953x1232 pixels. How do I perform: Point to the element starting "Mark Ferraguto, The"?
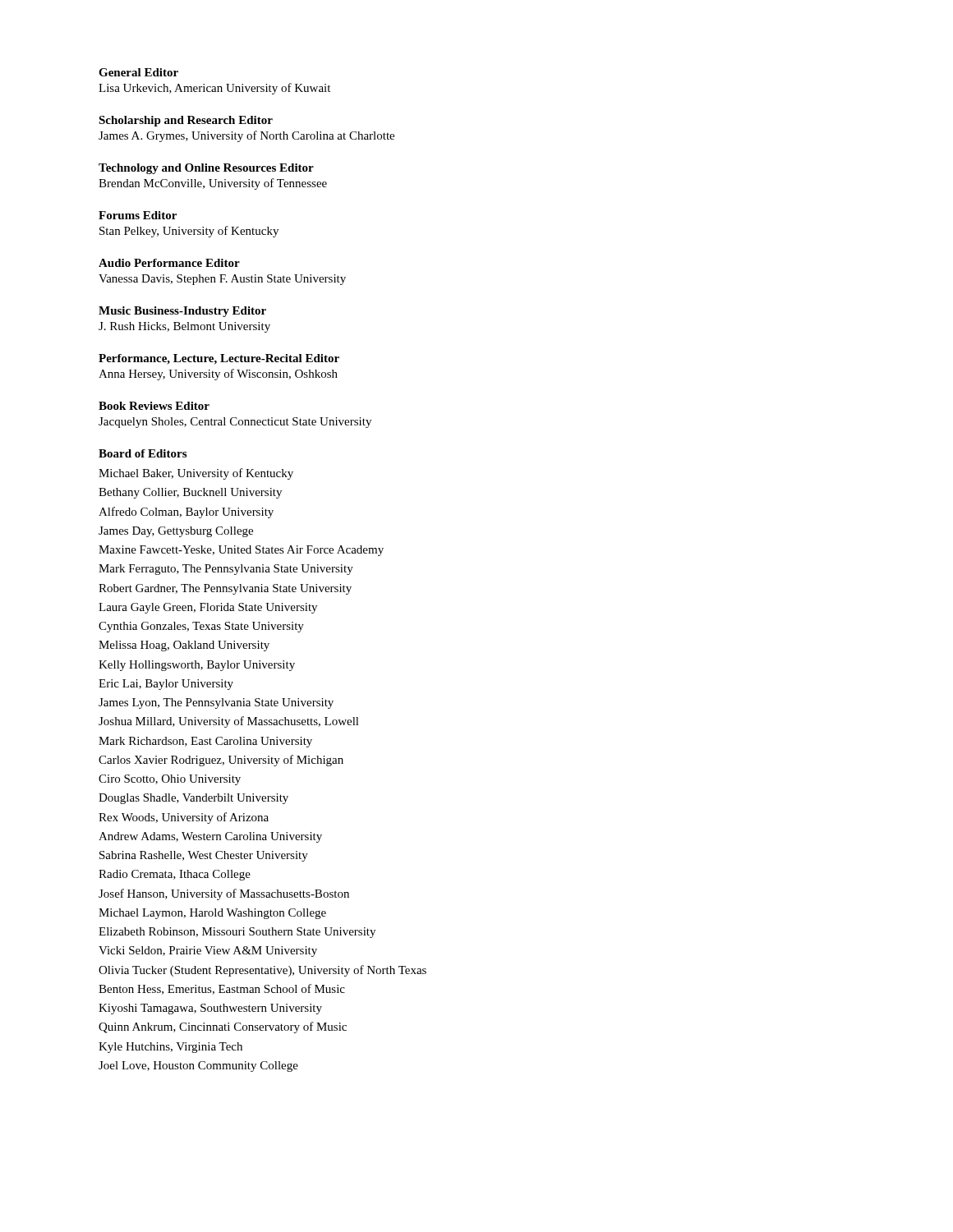(x=226, y=569)
